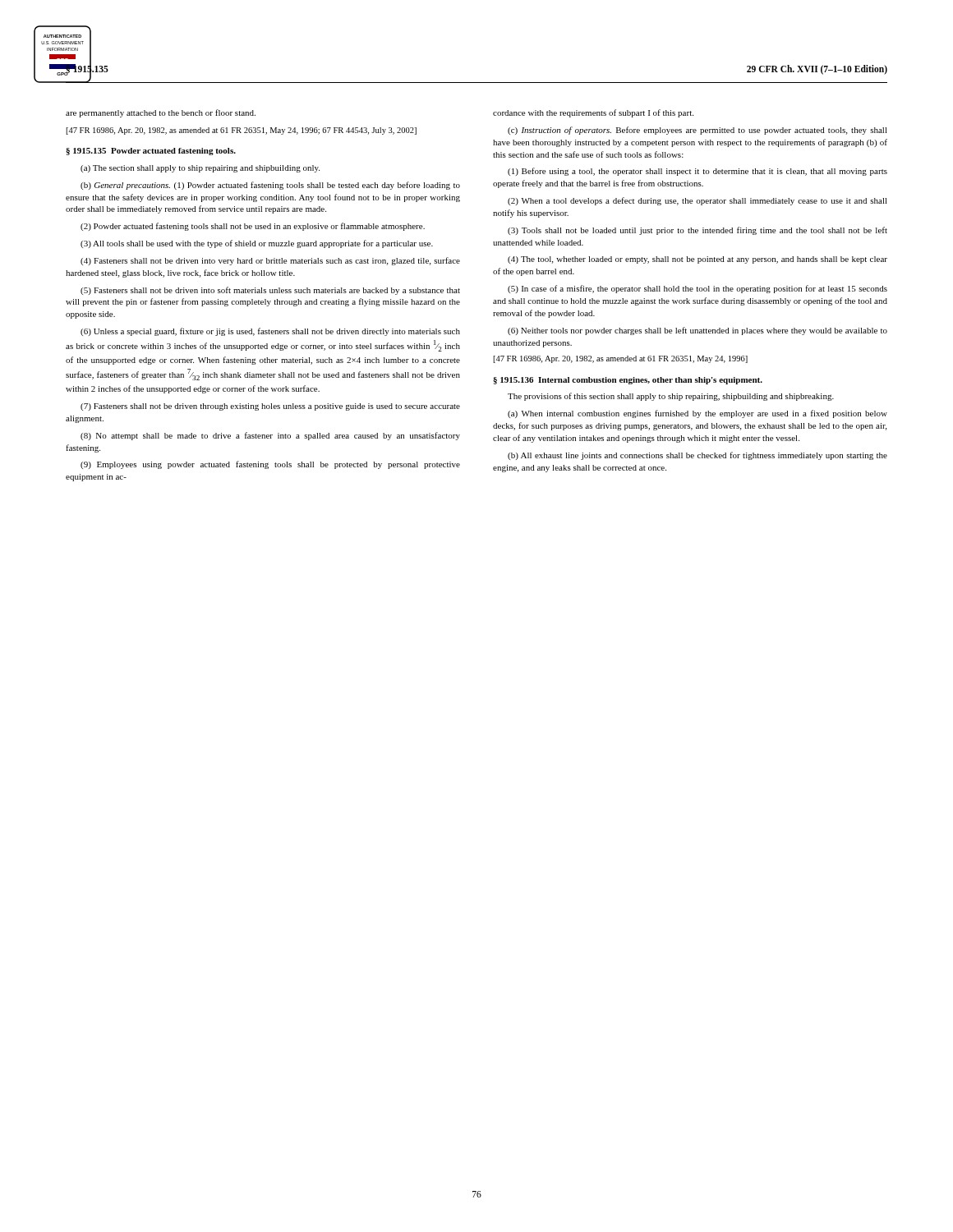Navigate to the passage starting "(5) In case of a misfire, the operator"
The width and height of the screenshot is (953, 1232).
coord(690,301)
